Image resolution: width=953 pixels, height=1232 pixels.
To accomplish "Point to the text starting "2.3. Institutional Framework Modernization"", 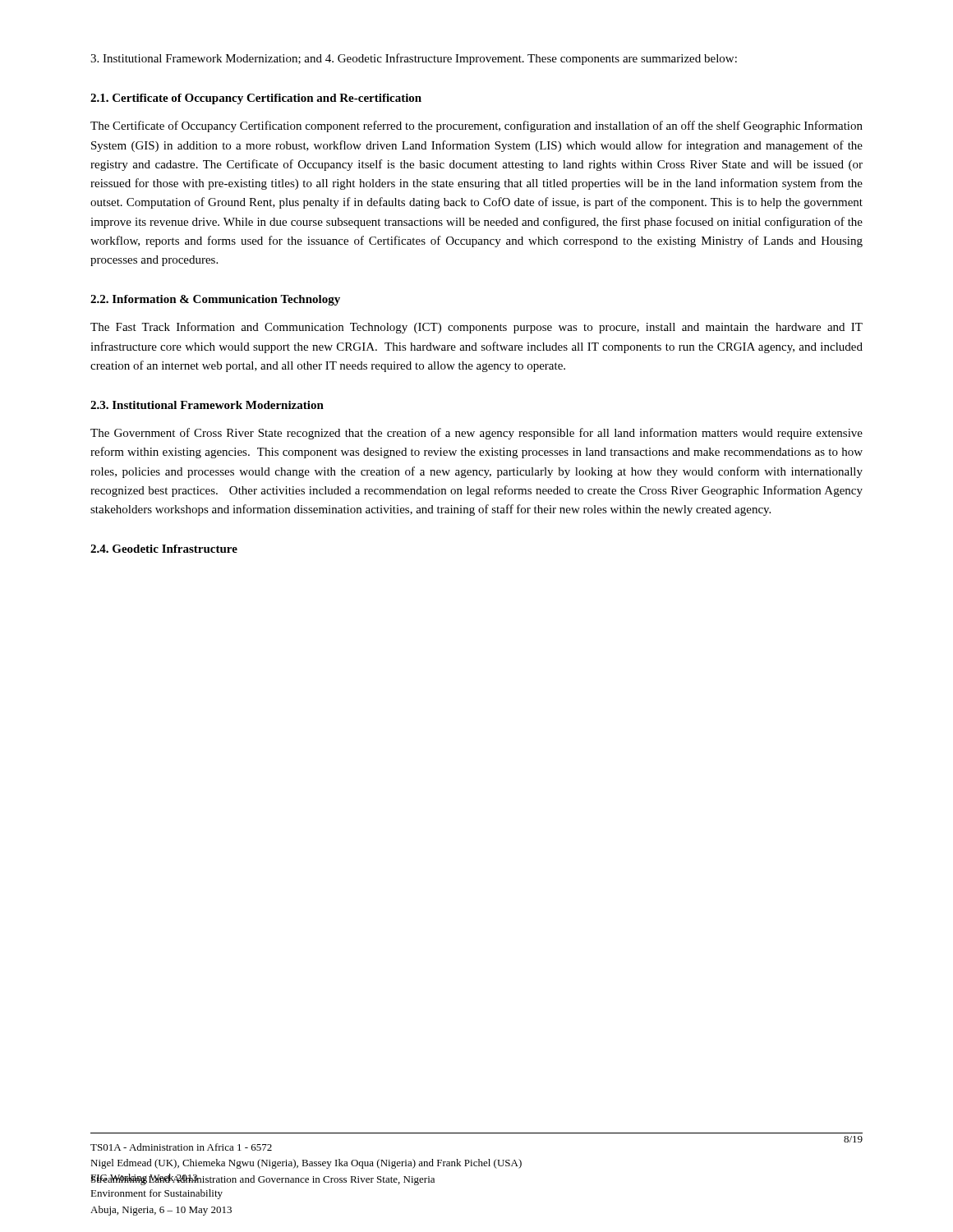I will (207, 405).
